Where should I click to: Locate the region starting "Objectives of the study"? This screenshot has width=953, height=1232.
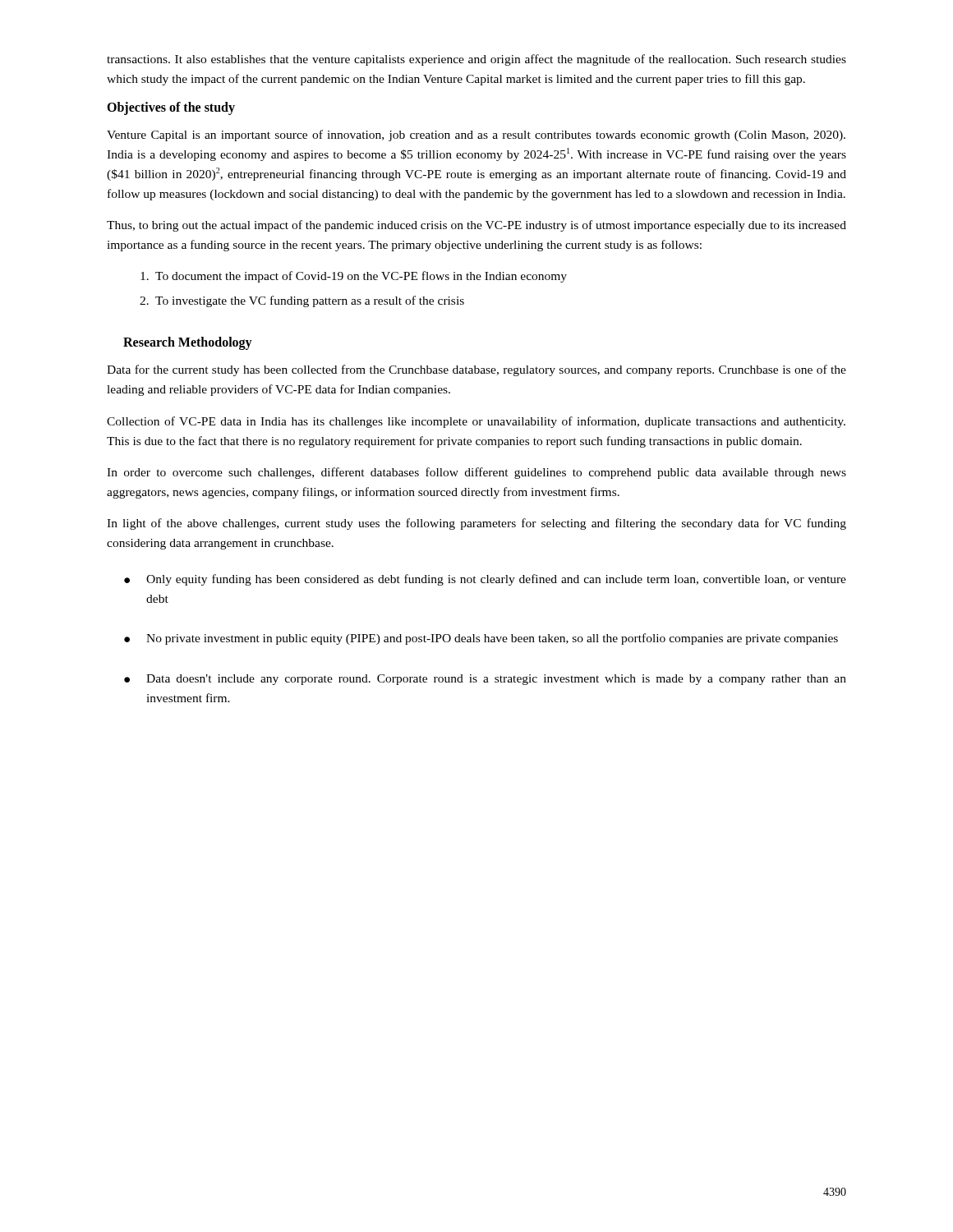[171, 107]
